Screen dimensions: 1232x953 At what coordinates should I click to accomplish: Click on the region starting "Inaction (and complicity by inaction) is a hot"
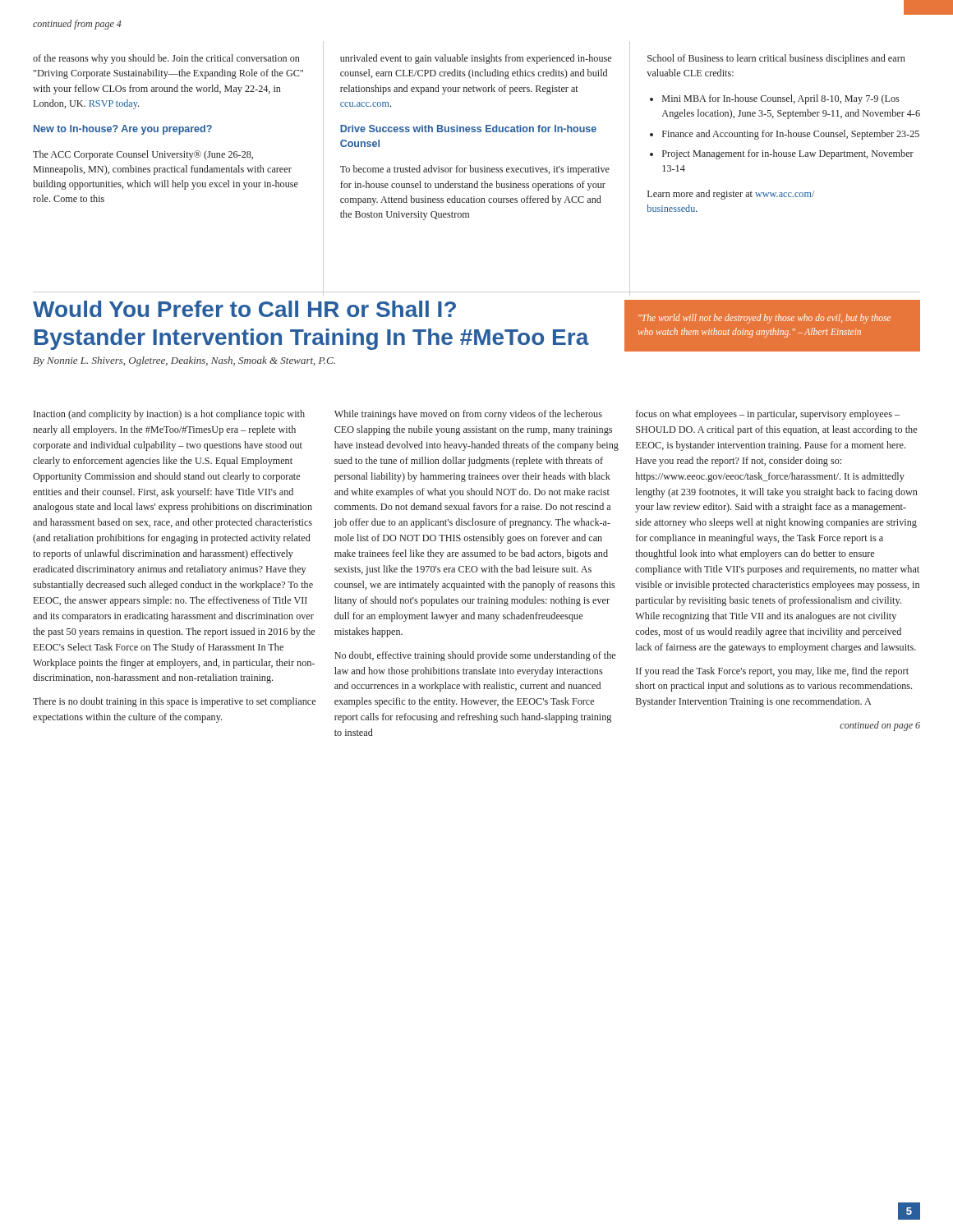(175, 566)
